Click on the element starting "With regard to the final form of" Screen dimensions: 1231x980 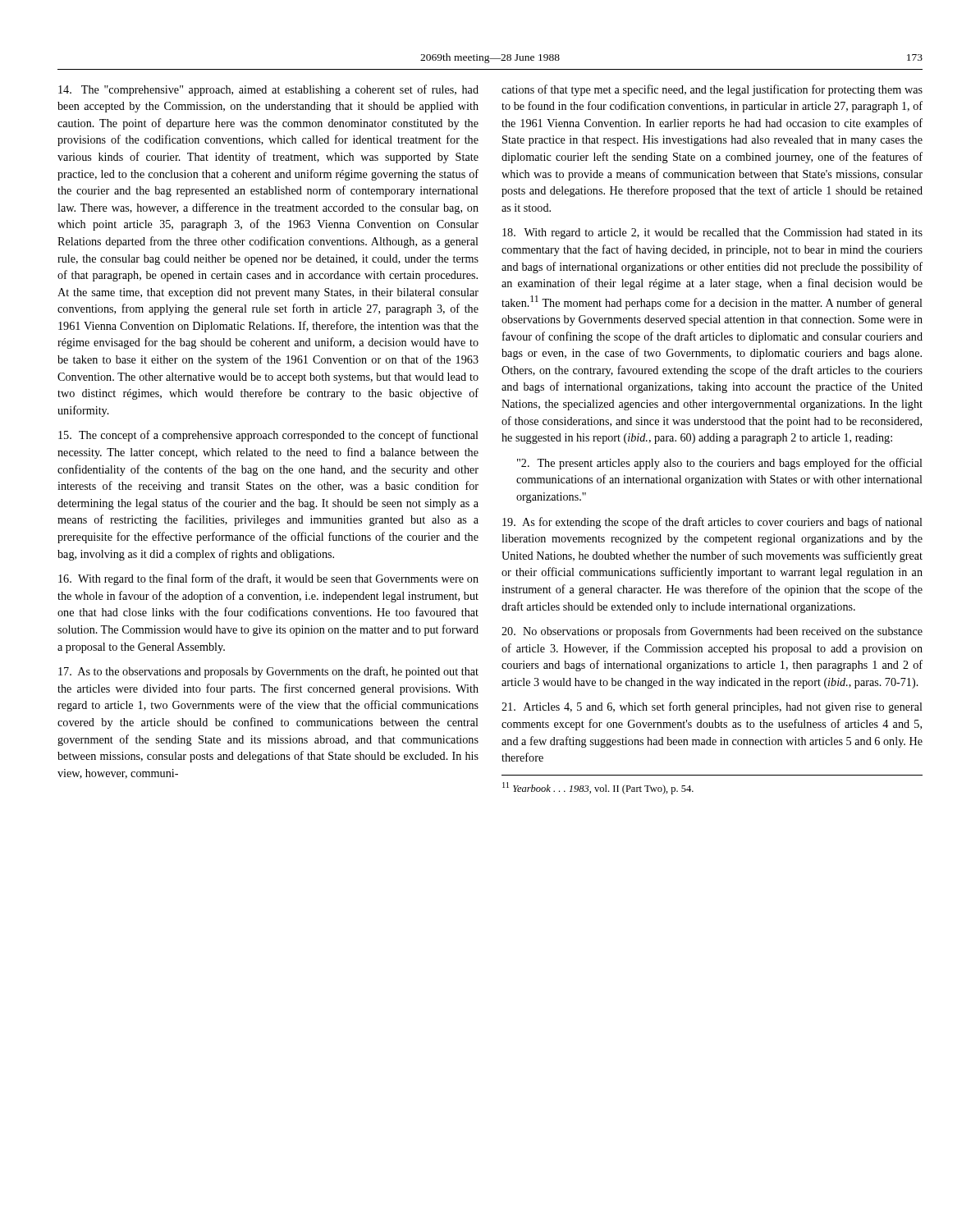coord(268,613)
